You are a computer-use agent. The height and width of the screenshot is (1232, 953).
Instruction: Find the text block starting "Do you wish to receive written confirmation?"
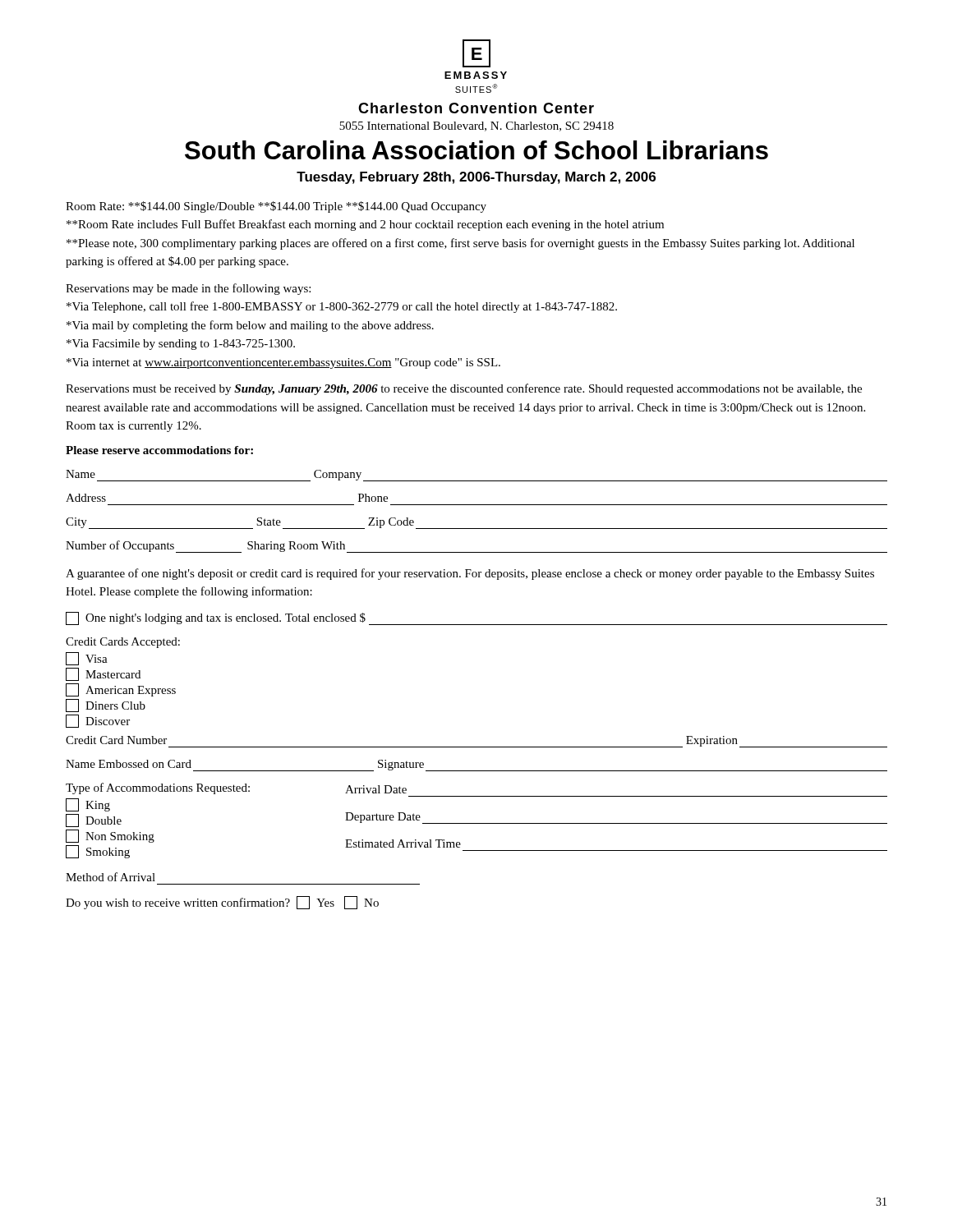[222, 903]
